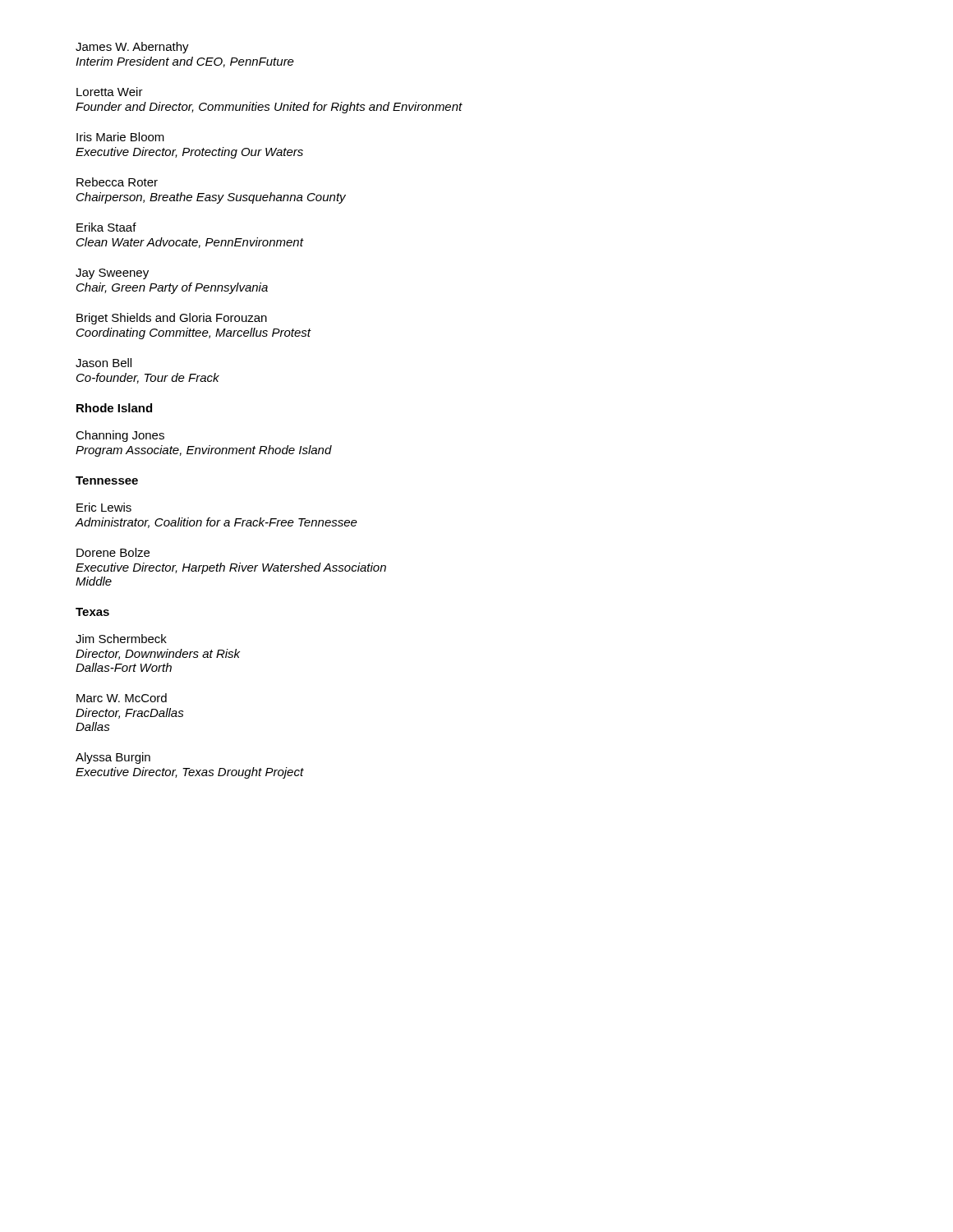Click on the element starting "Loretta Weir Founder and Director, Communities"
Viewport: 953px width, 1232px height.
(363, 99)
